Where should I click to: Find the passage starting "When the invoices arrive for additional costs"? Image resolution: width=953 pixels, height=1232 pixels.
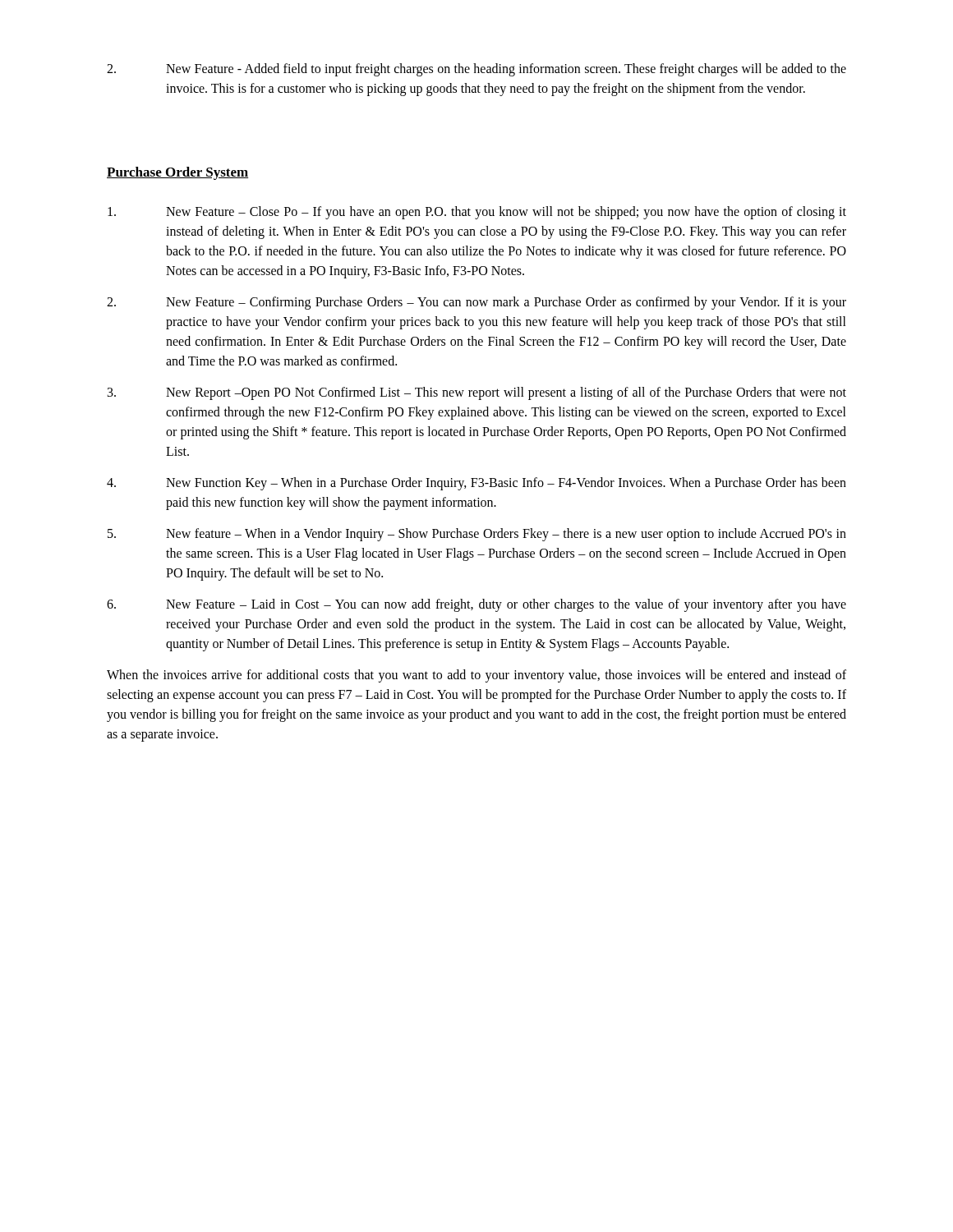[x=476, y=704]
